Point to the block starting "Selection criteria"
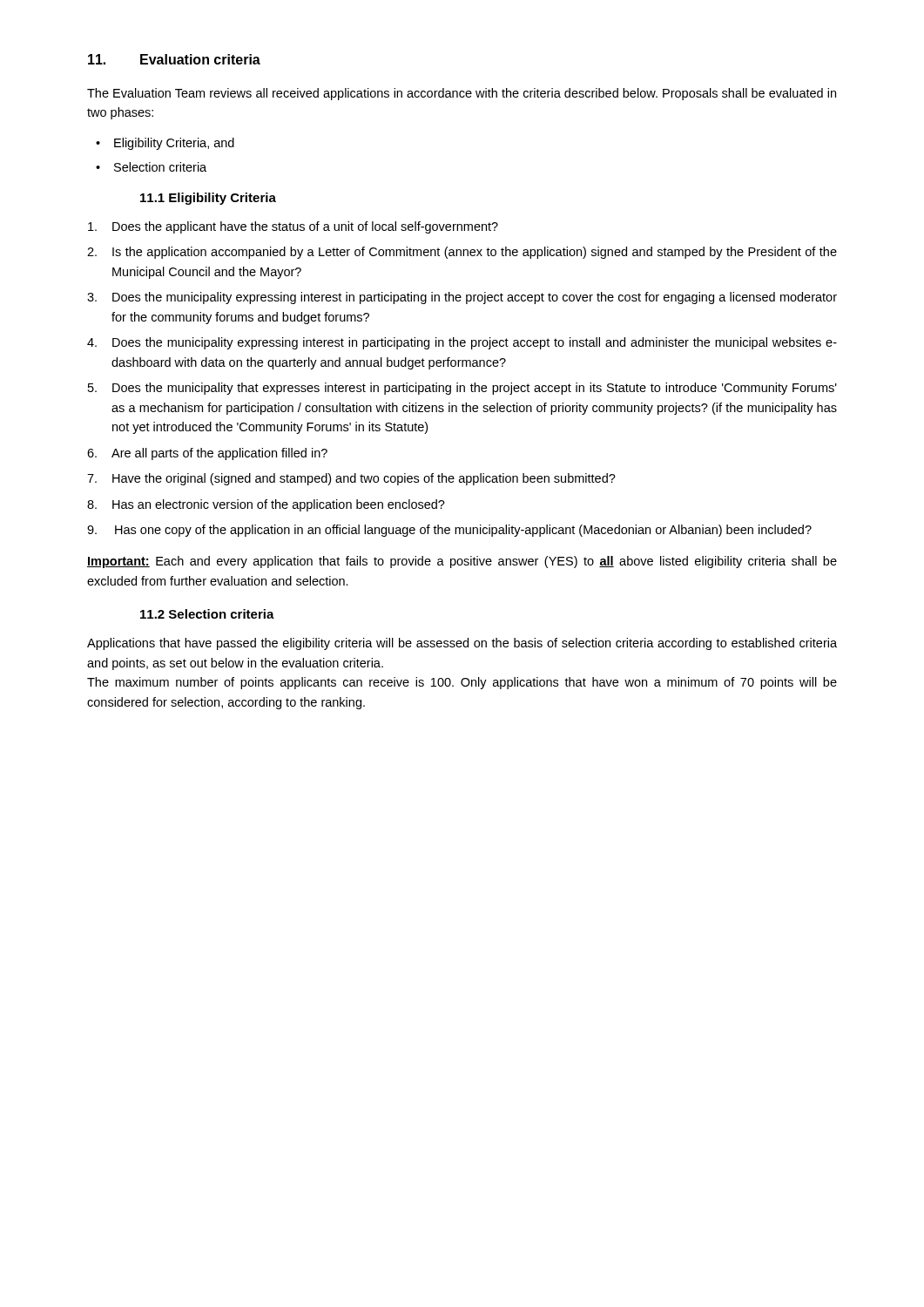The width and height of the screenshot is (924, 1307). click(160, 168)
